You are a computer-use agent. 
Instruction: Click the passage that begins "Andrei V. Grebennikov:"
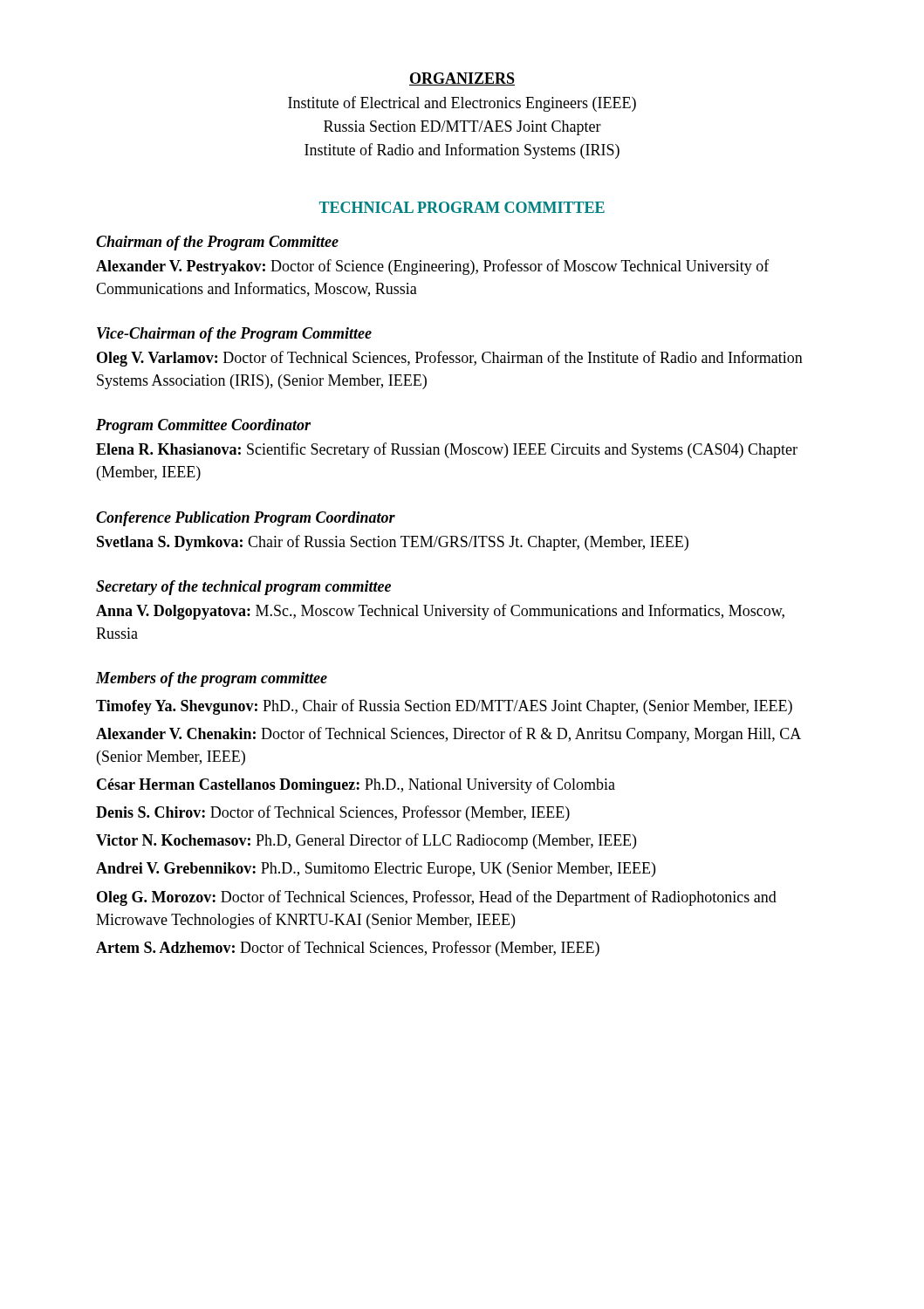pos(376,869)
